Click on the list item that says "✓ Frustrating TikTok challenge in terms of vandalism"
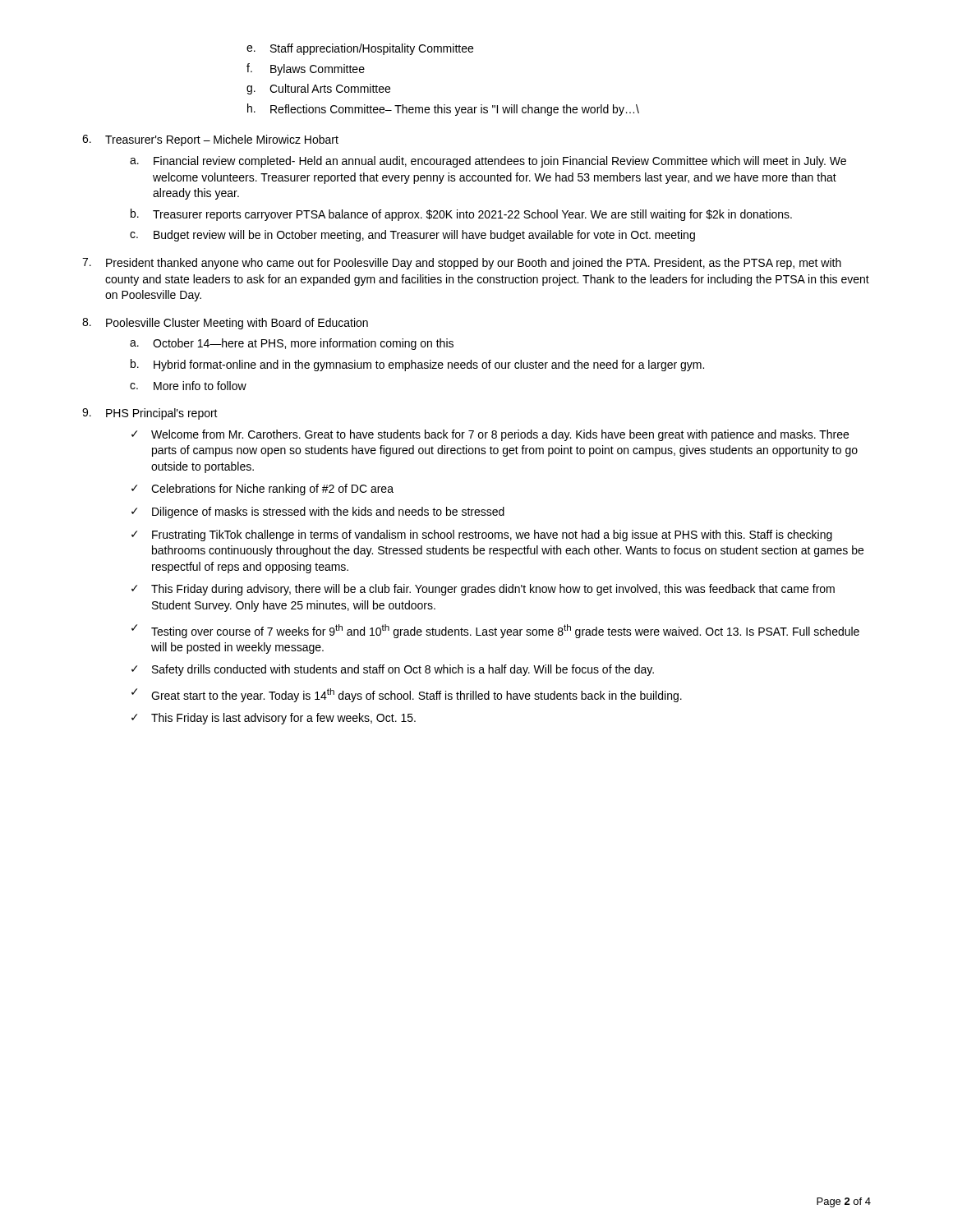Screen dimensions: 1232x953 pyautogui.click(x=500, y=551)
